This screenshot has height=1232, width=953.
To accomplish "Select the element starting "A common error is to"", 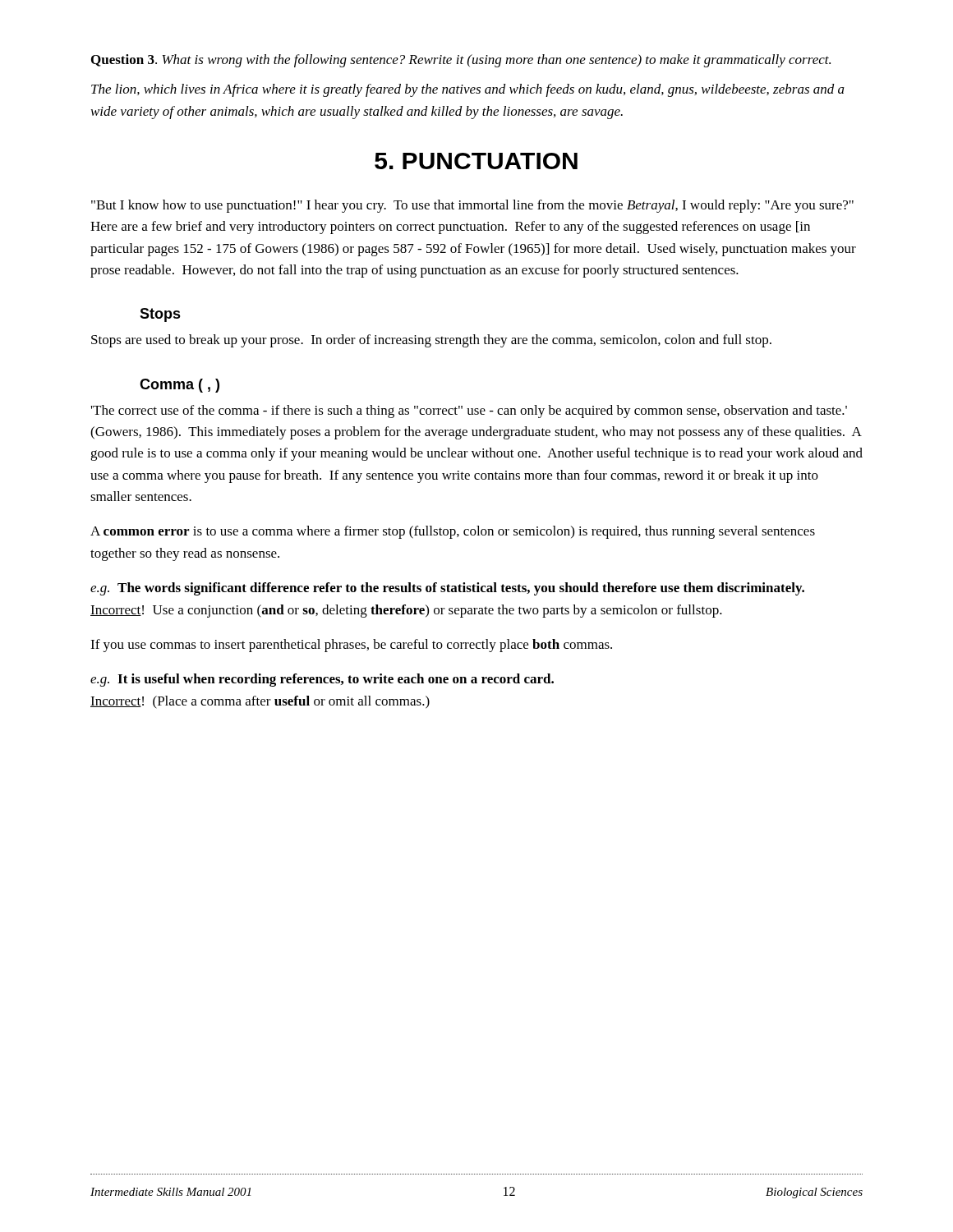I will coord(453,542).
